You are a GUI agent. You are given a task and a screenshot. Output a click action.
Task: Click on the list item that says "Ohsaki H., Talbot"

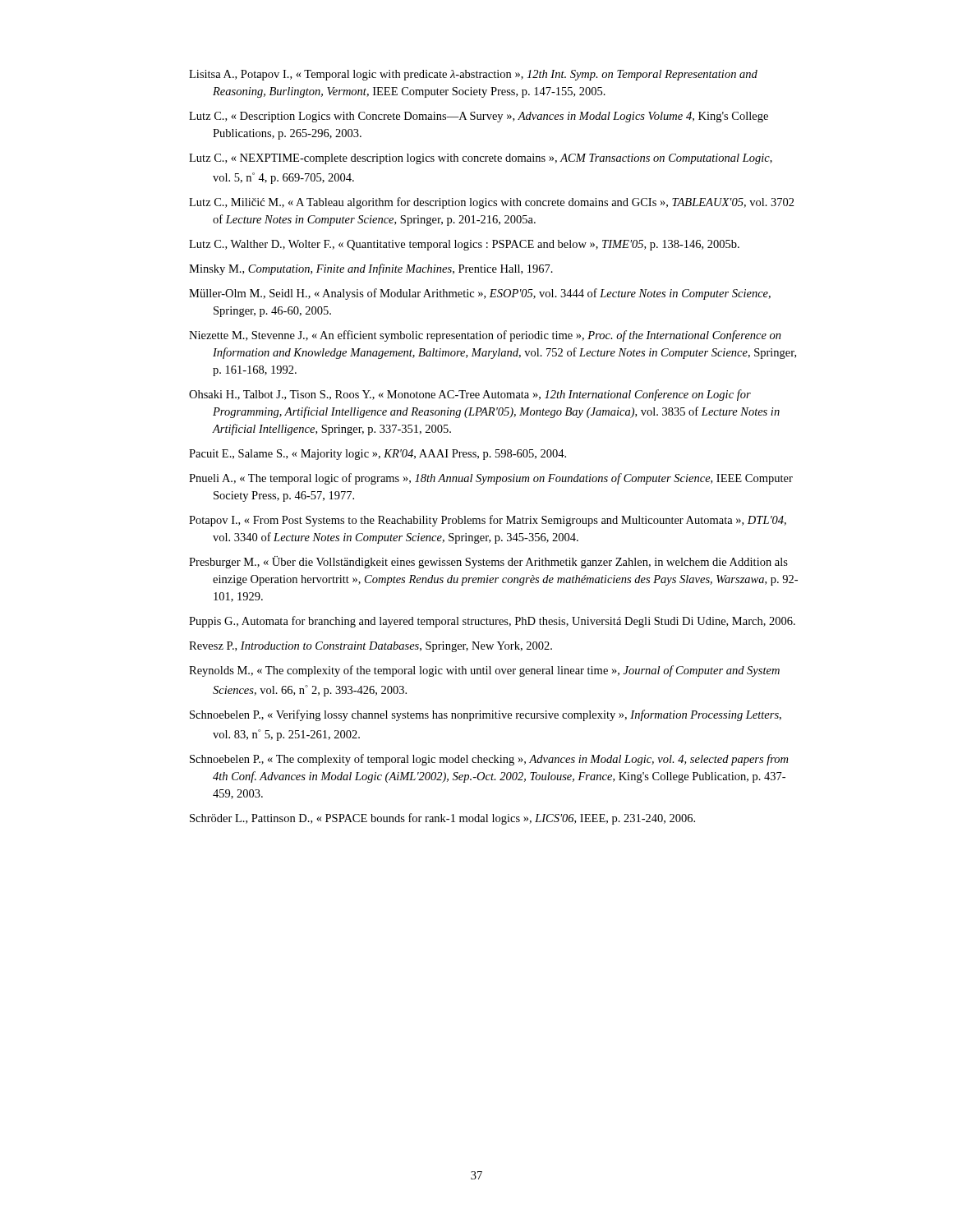(497, 412)
